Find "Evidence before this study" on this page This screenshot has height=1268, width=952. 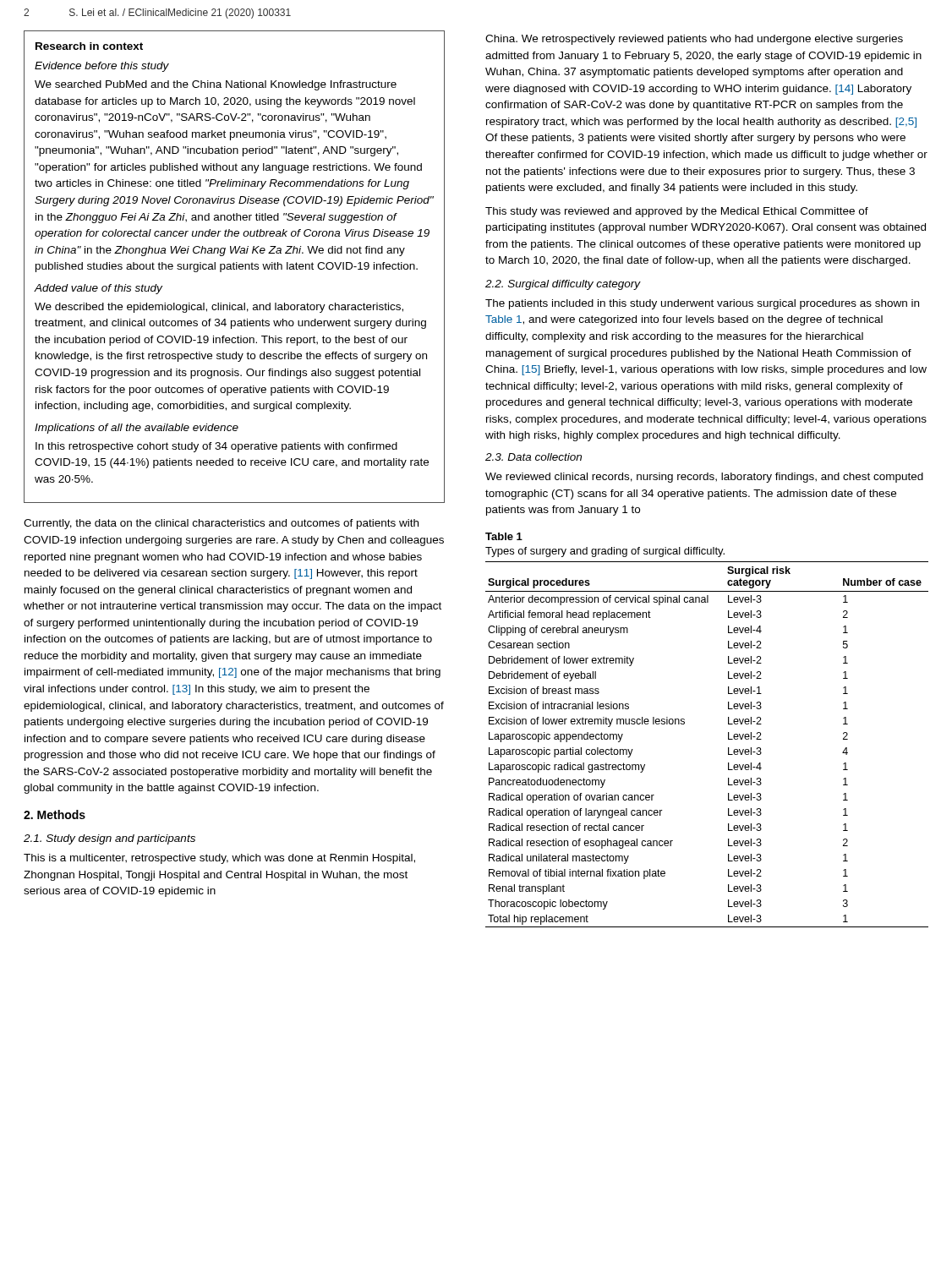pyautogui.click(x=102, y=66)
